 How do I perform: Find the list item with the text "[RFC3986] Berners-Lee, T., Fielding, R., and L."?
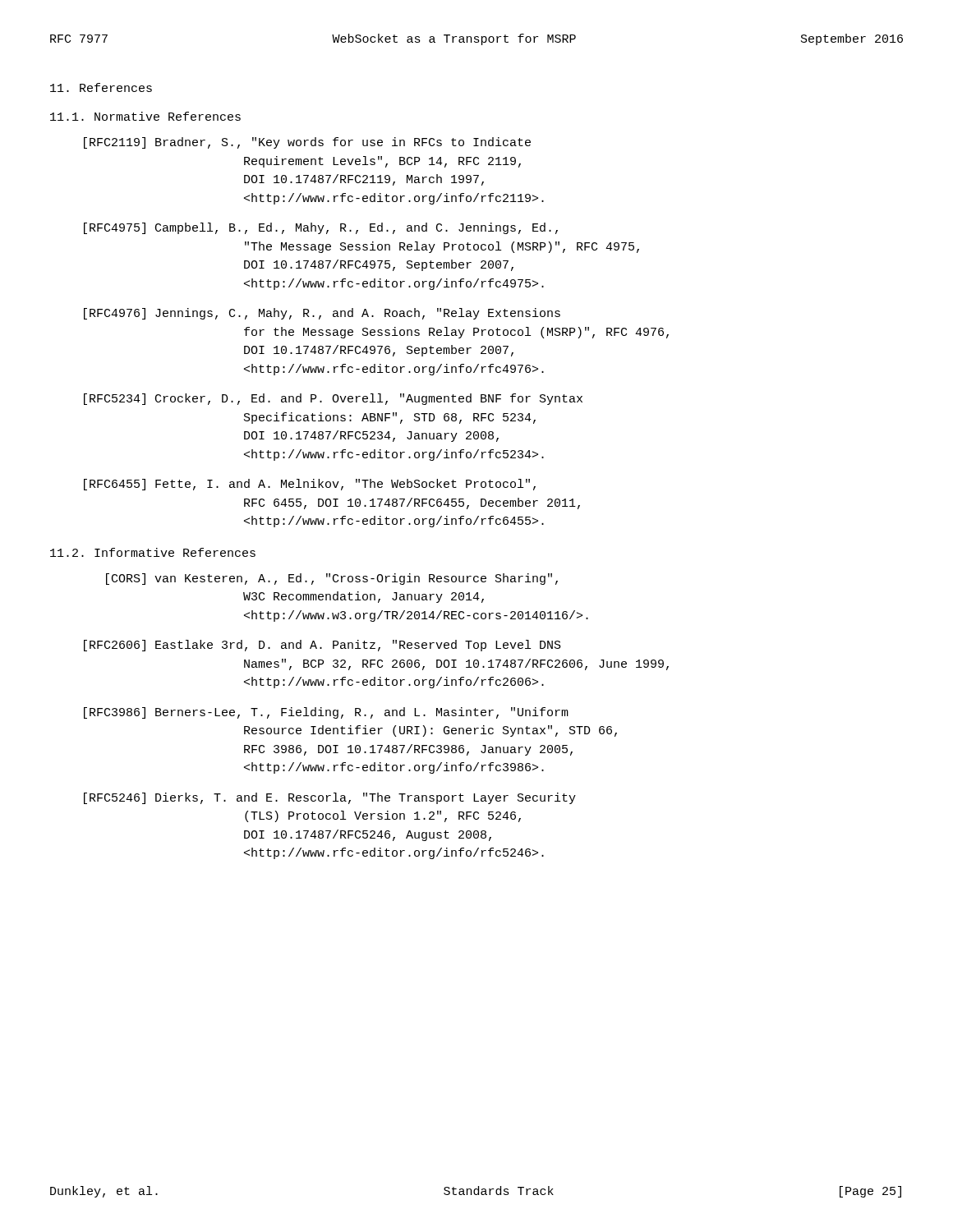click(x=476, y=741)
